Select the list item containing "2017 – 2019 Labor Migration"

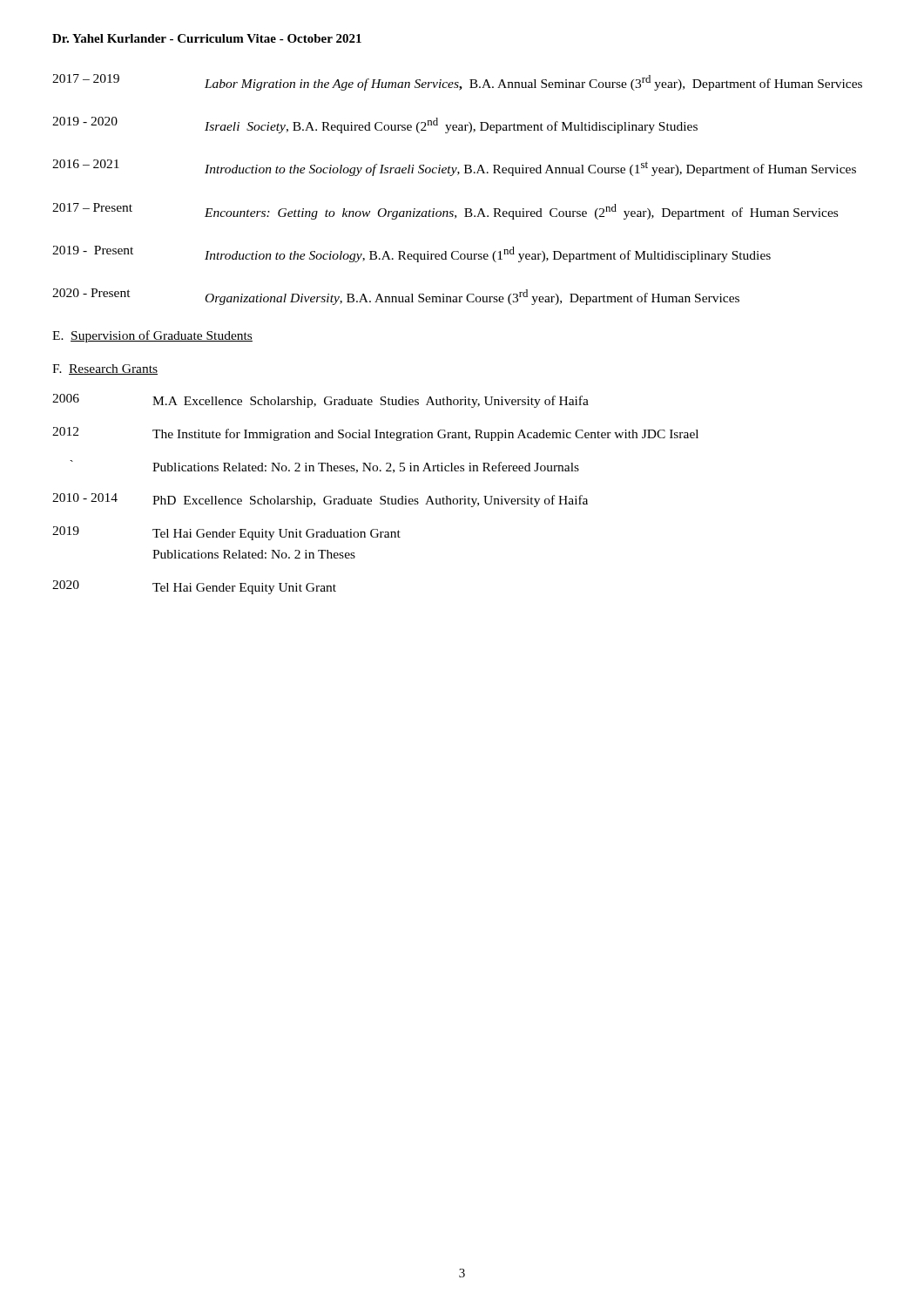[x=462, y=82]
